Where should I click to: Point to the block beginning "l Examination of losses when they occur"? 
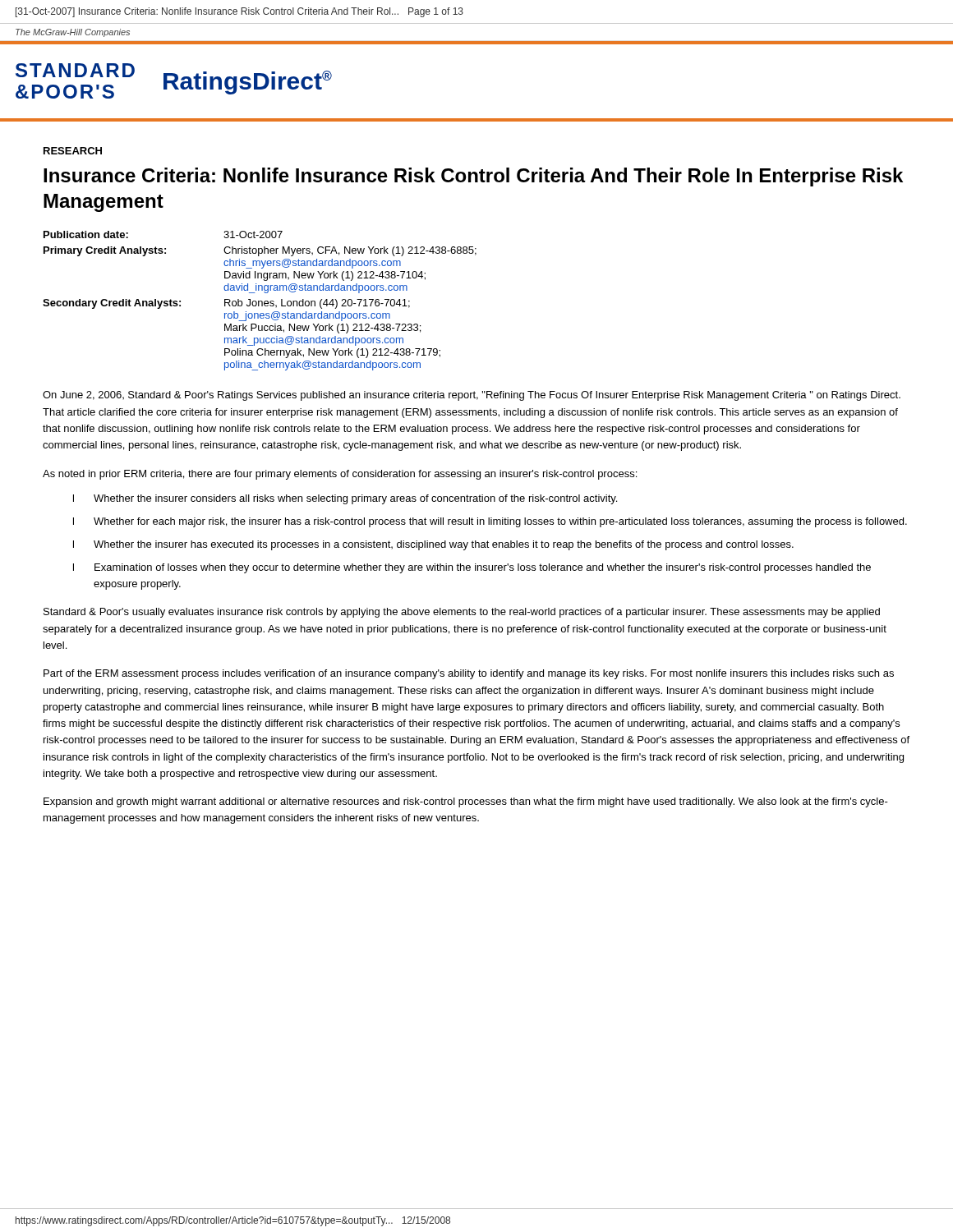click(491, 576)
